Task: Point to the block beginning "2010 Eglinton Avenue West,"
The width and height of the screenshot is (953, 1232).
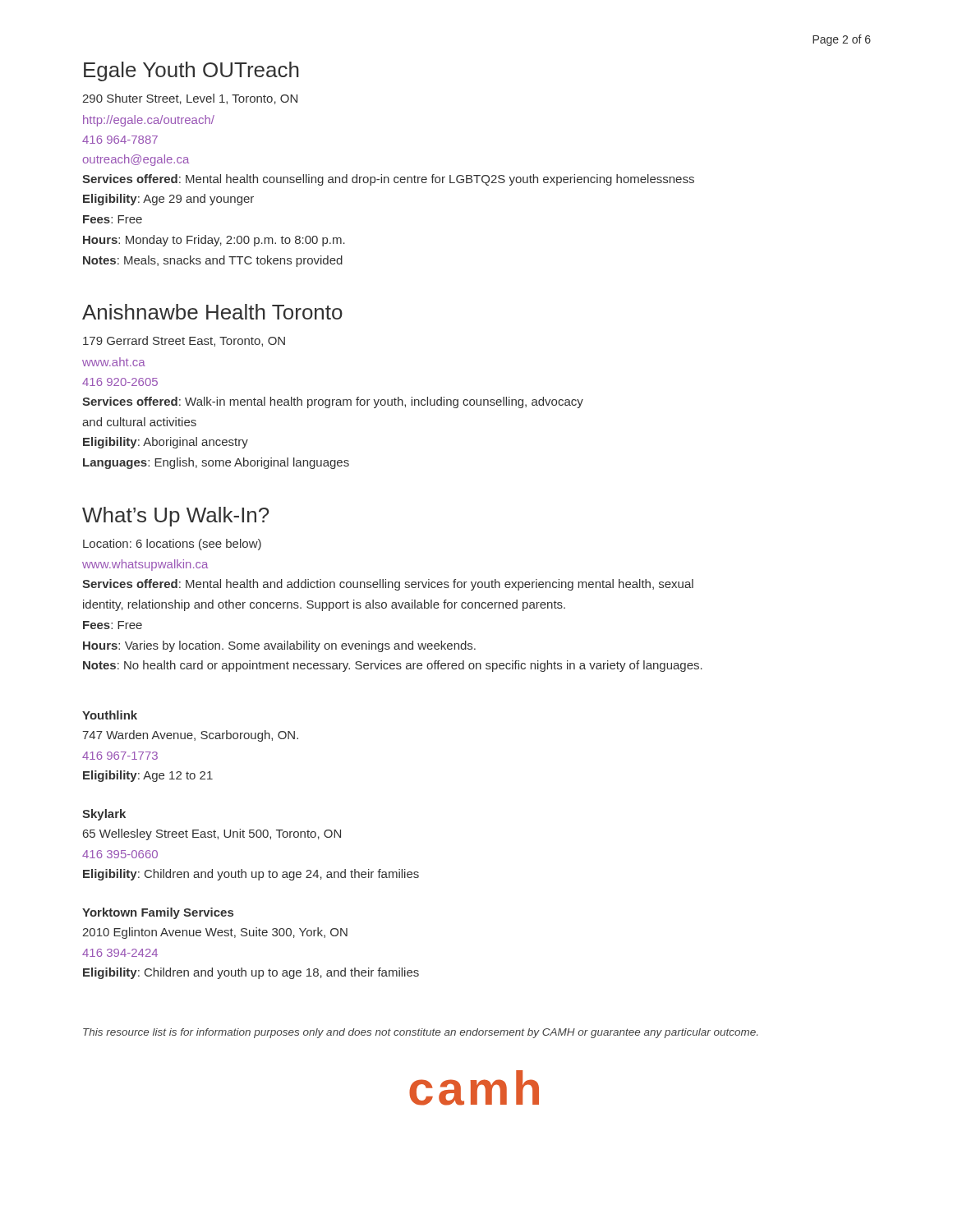Action: click(215, 933)
